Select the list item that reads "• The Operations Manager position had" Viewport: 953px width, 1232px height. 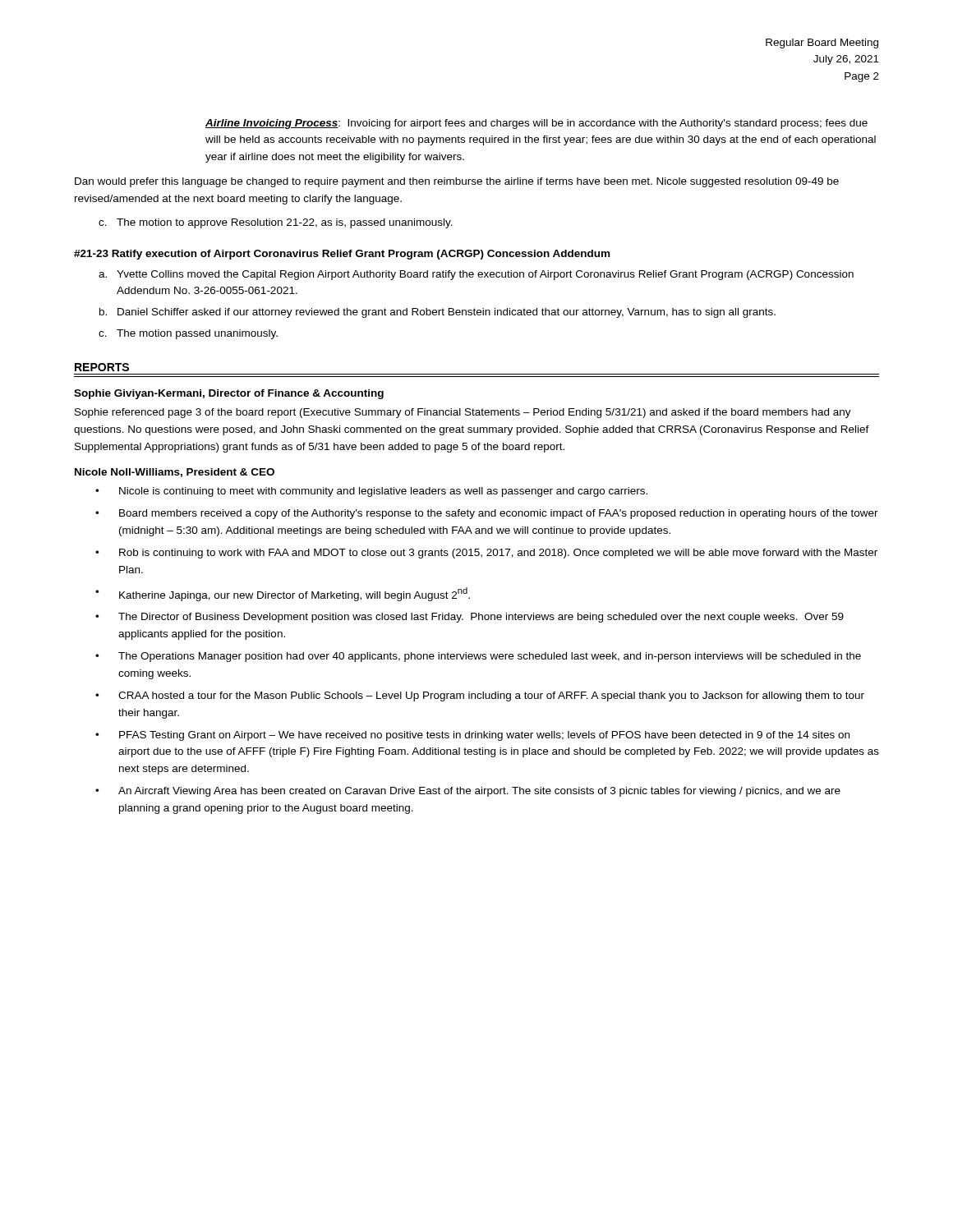(485, 665)
